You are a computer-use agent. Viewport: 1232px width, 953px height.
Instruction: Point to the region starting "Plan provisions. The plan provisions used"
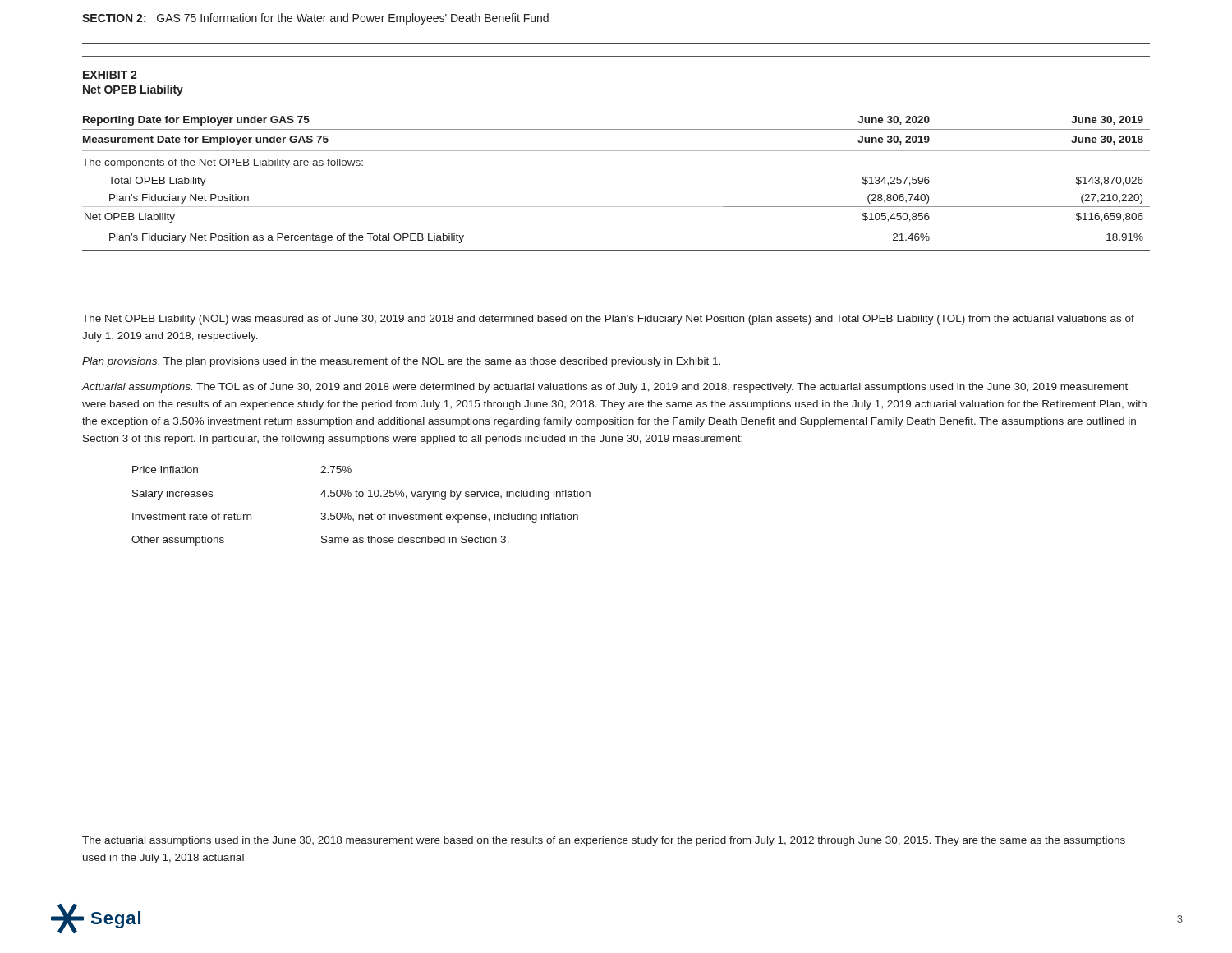[x=402, y=361]
